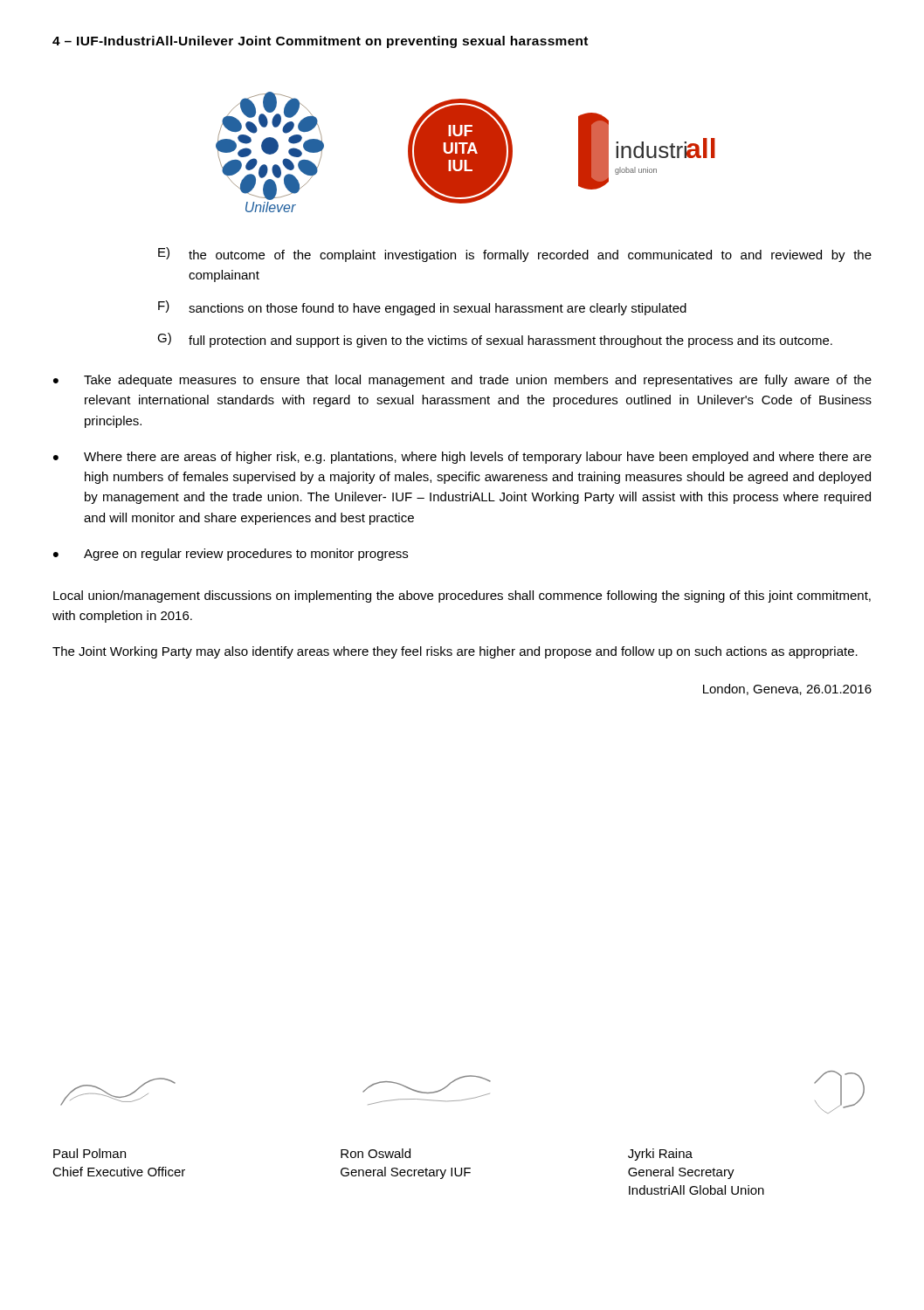
Task: Find the illustration
Action: coord(462,1089)
